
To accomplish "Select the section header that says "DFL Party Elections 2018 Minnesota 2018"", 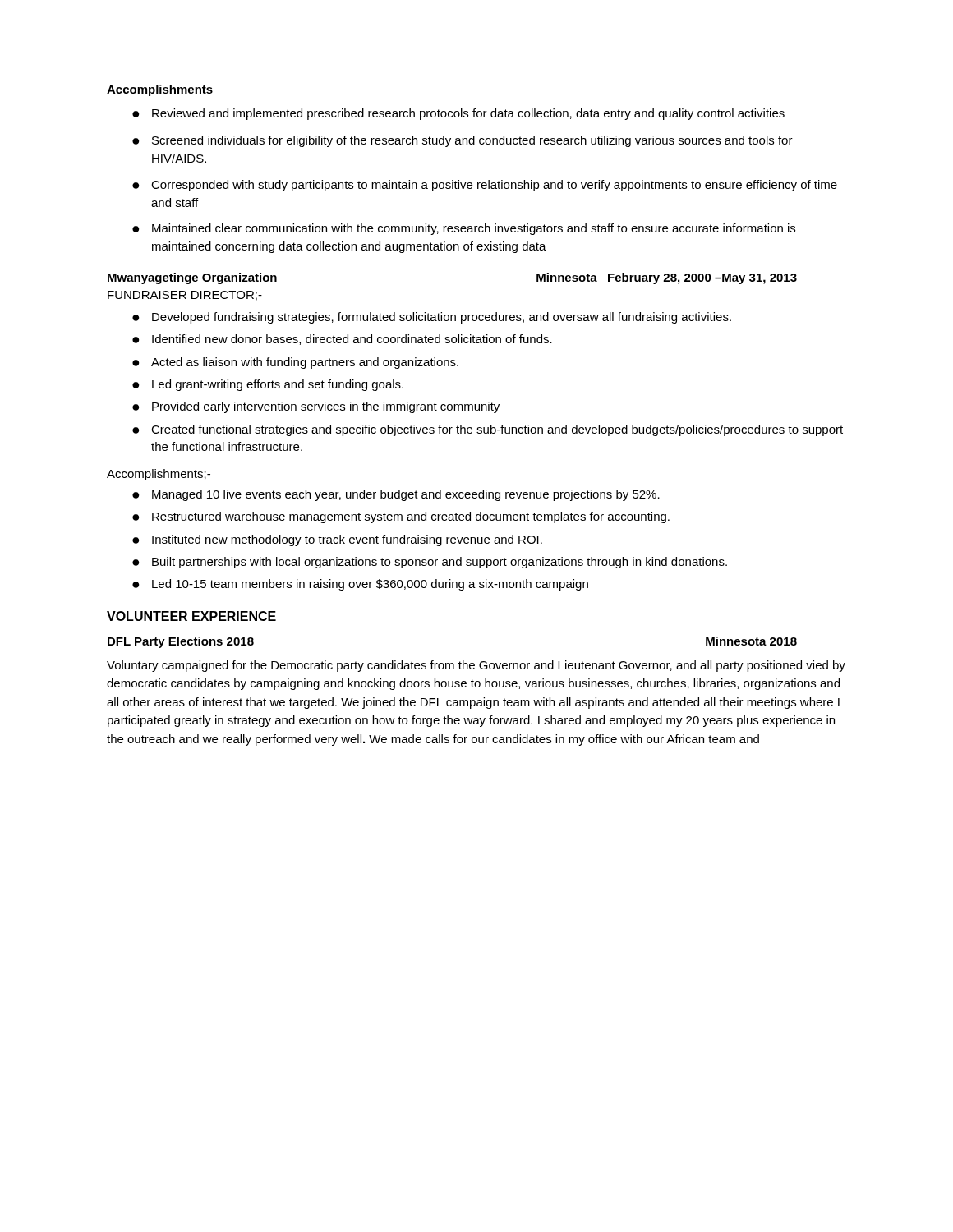I will coord(183,642).
